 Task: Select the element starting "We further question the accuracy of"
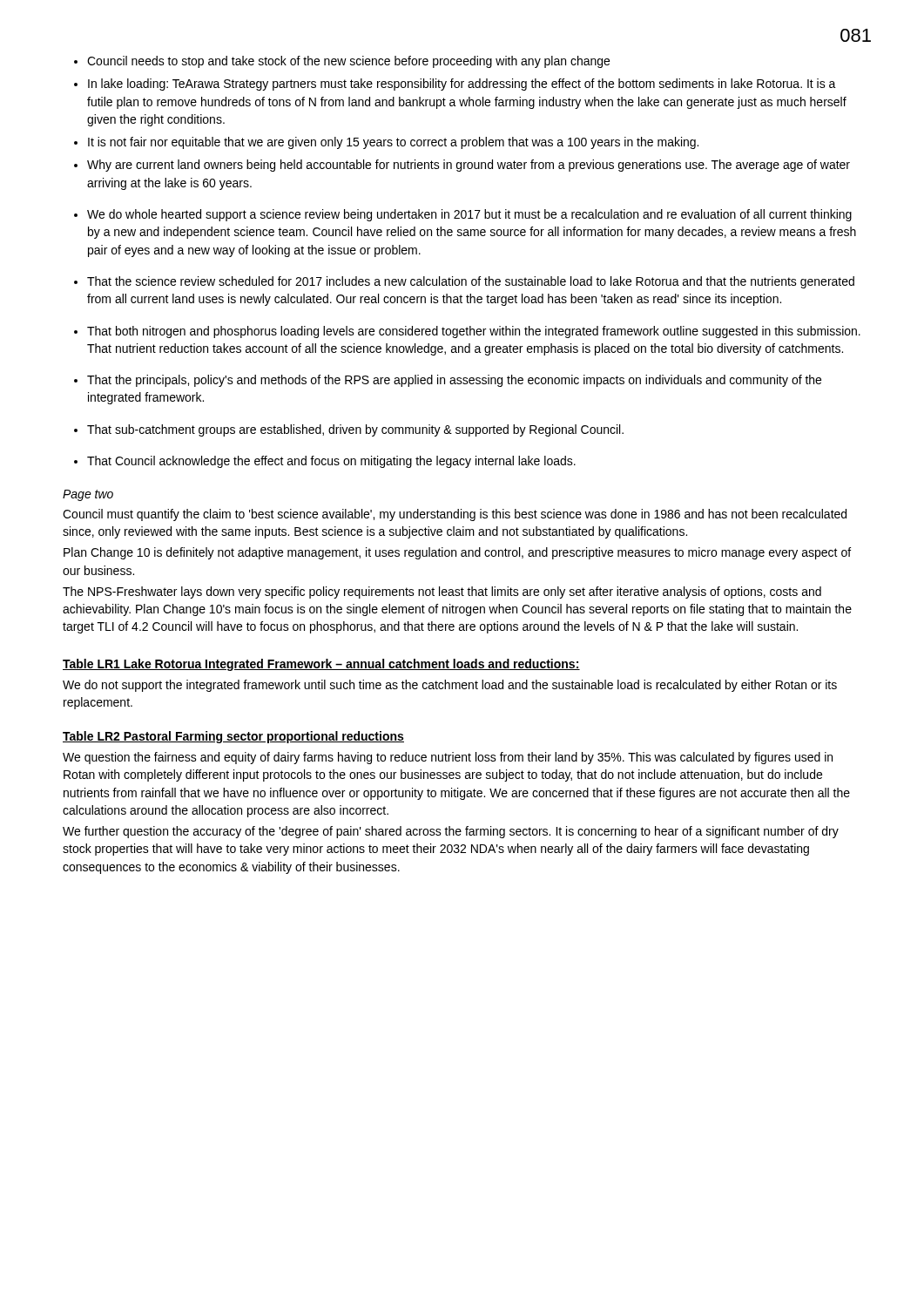click(x=451, y=849)
